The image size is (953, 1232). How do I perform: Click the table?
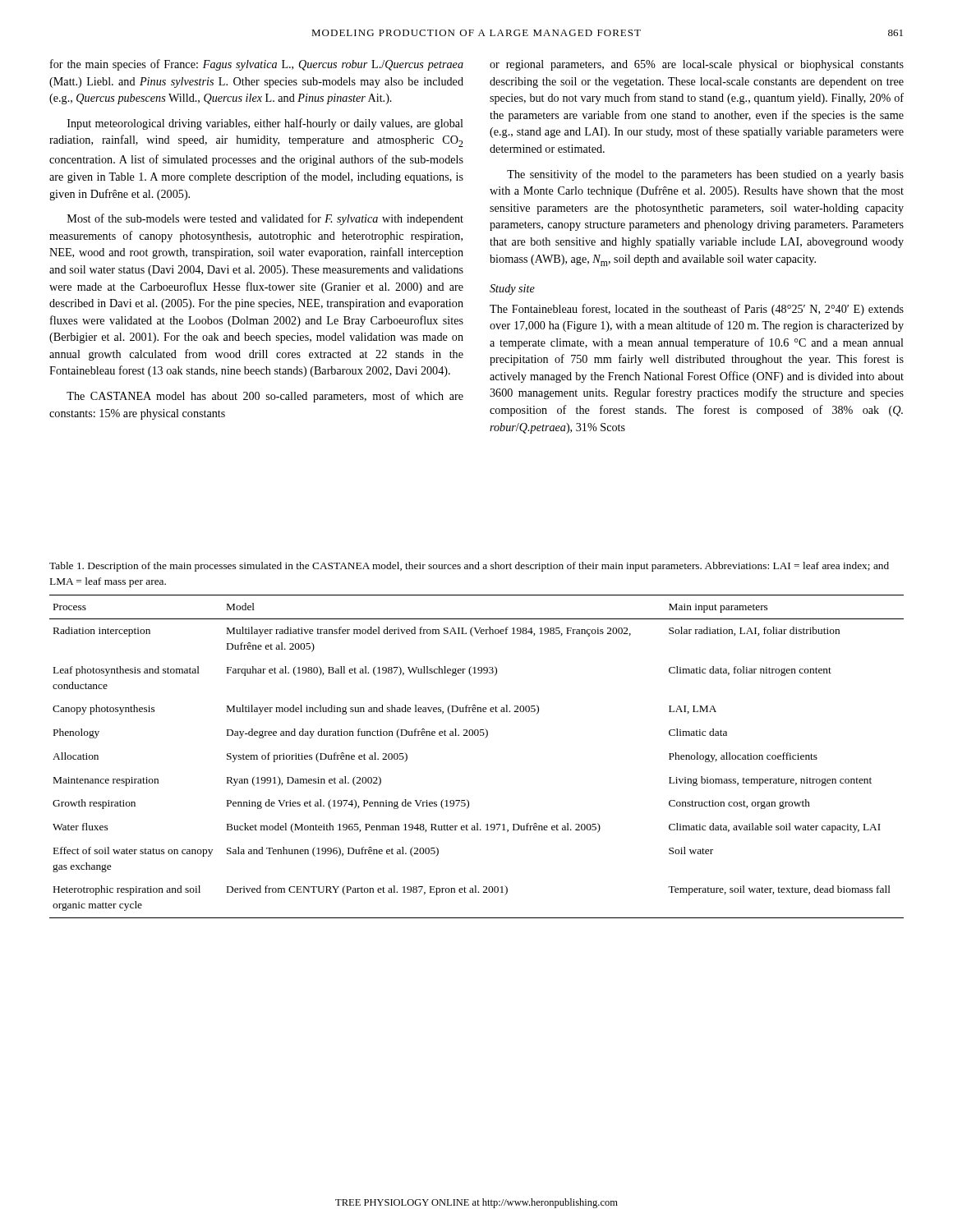(476, 756)
